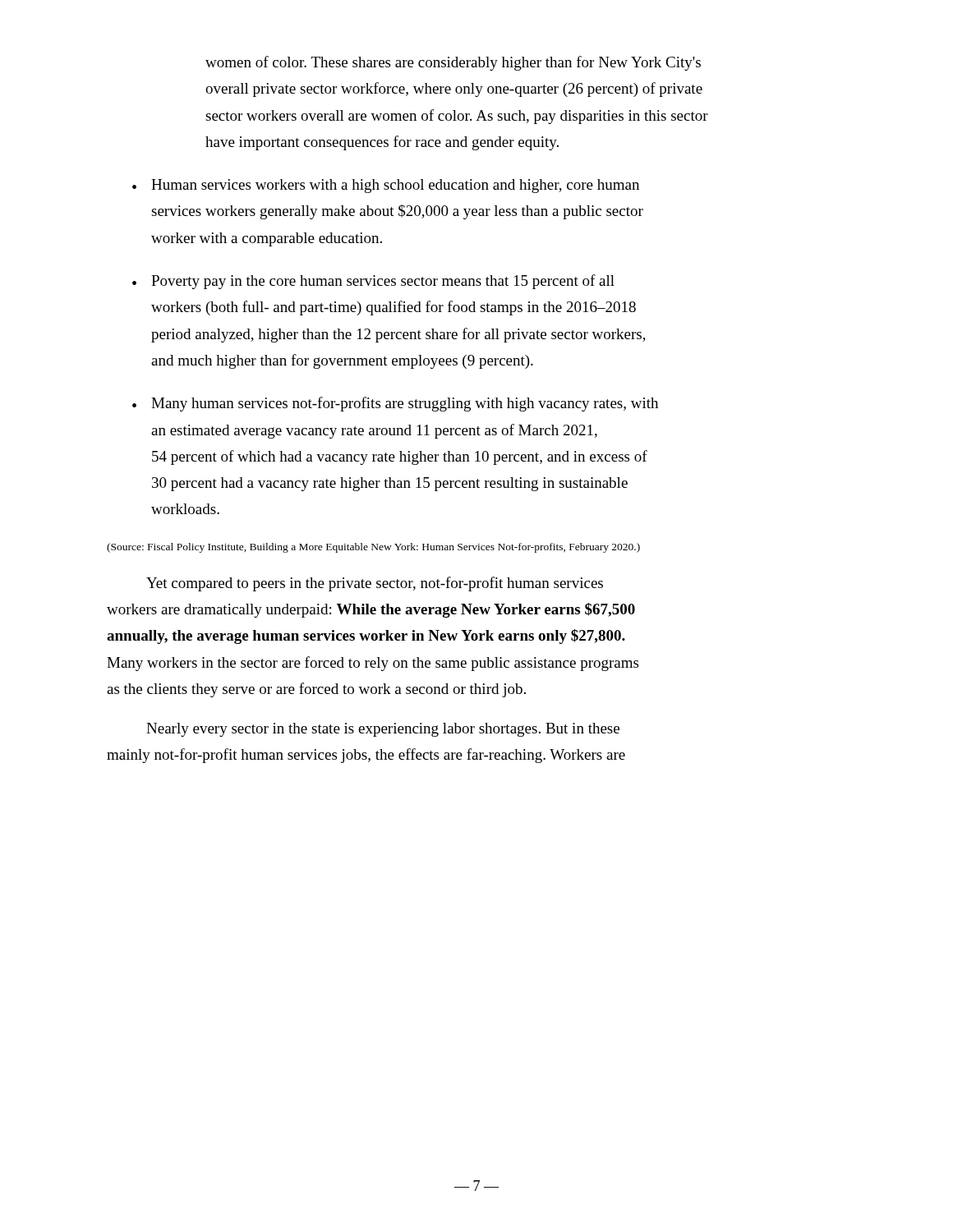This screenshot has width=953, height=1232.
Task: Find the region starting "Yet compared to peers"
Action: click(x=476, y=636)
